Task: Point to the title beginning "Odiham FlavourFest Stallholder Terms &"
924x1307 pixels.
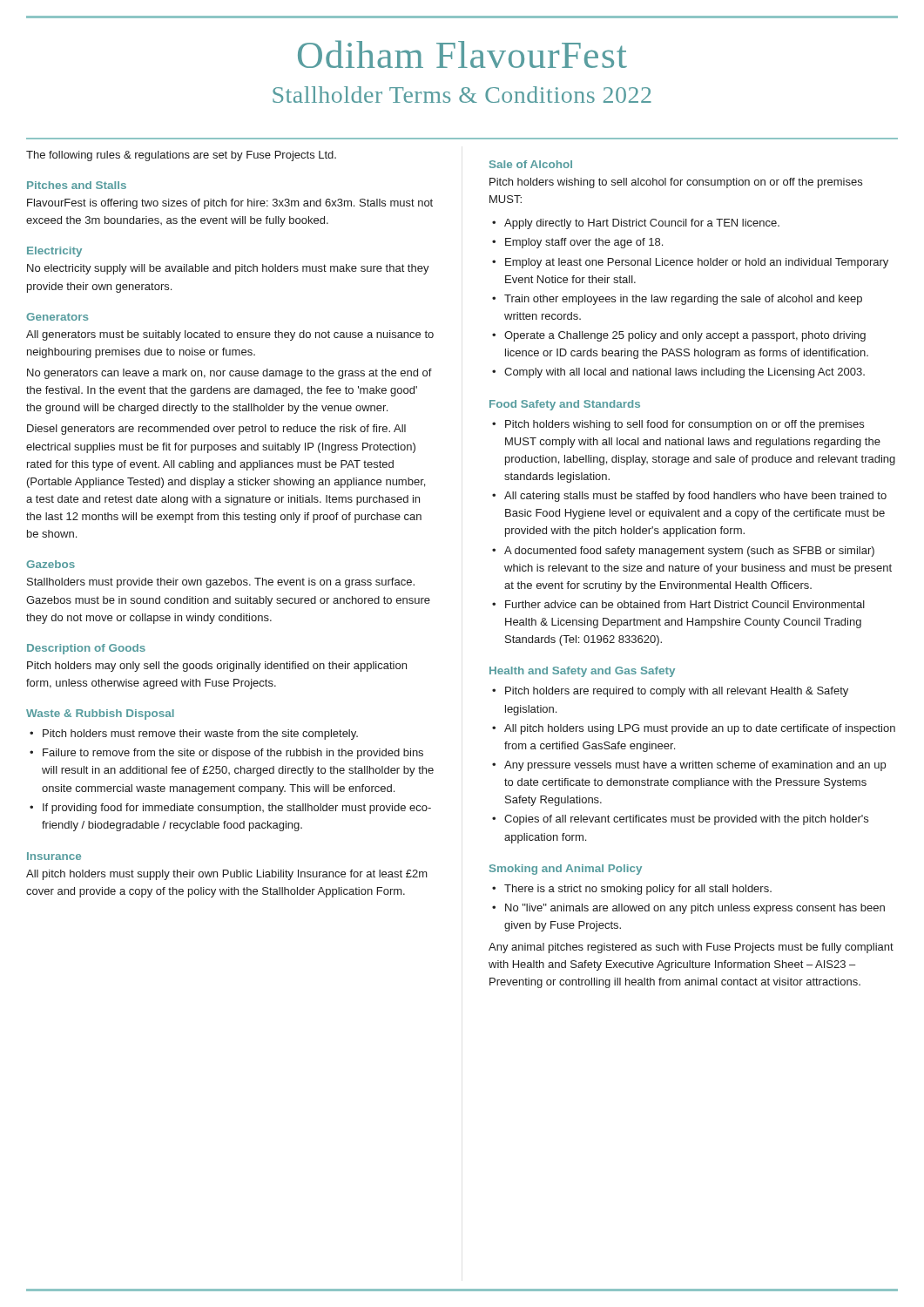Action: point(462,71)
